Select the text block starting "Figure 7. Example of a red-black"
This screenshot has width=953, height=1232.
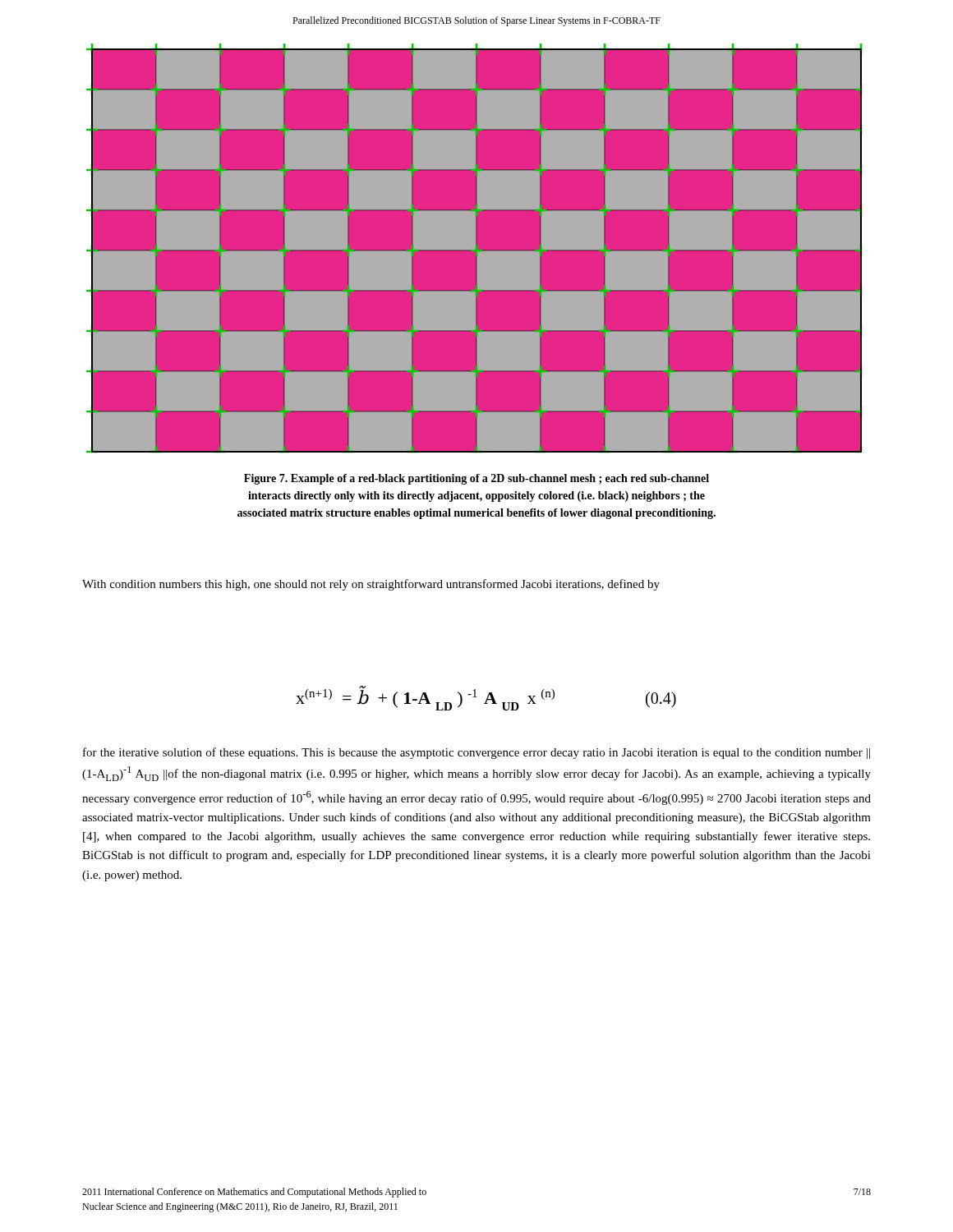pyautogui.click(x=476, y=496)
